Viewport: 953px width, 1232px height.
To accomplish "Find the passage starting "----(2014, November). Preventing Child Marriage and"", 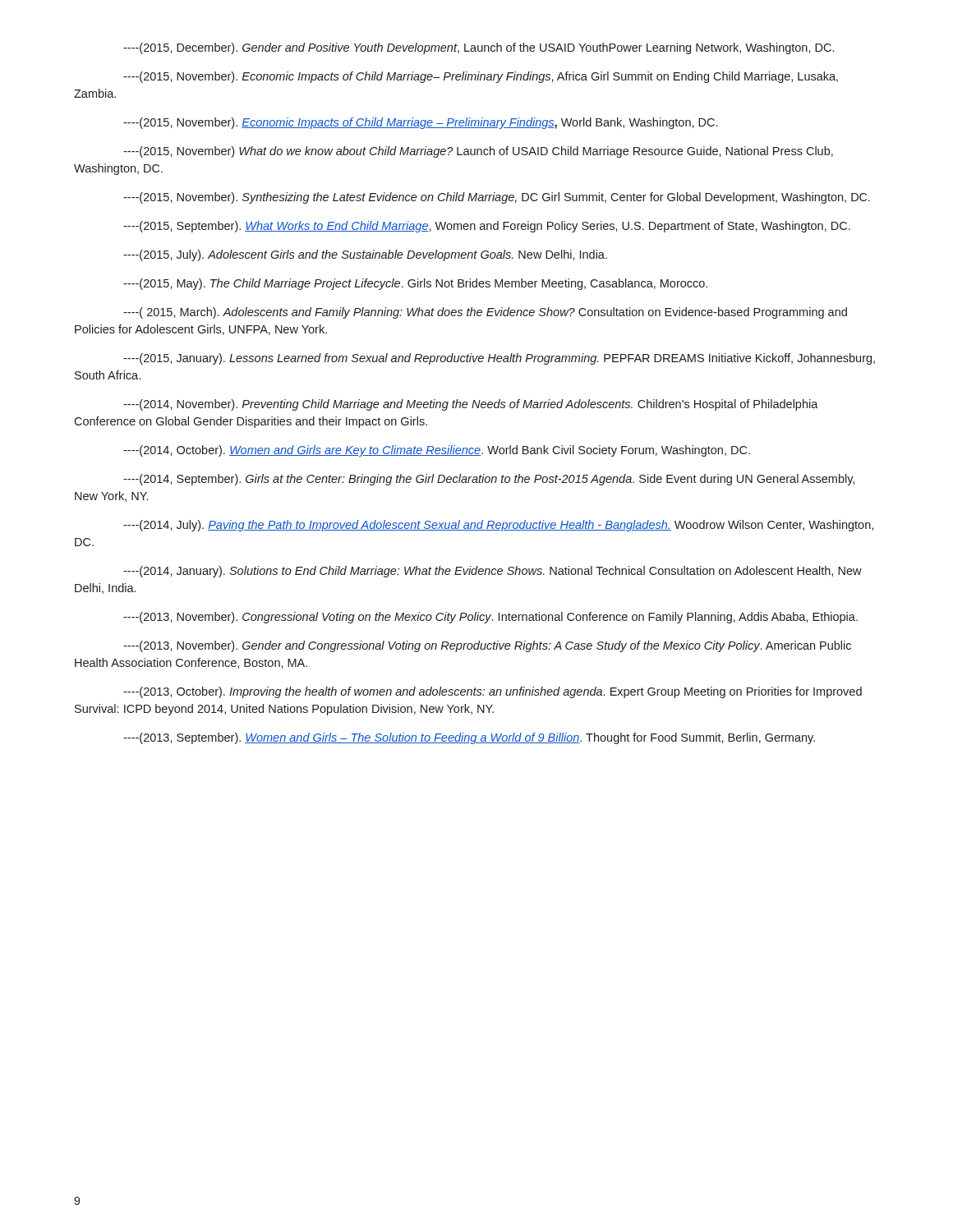I will 476,413.
